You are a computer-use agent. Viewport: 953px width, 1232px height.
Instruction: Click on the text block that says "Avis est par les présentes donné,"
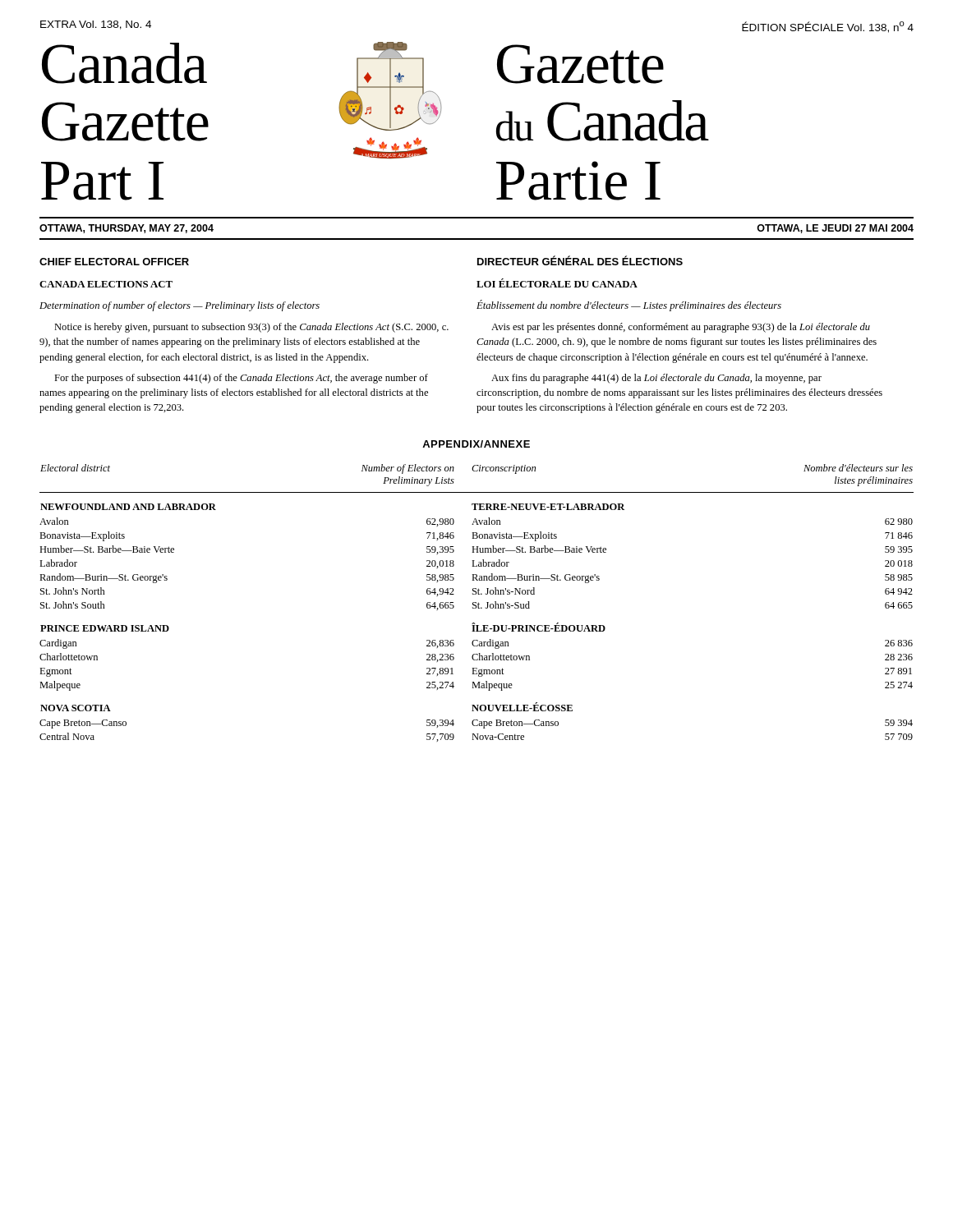(x=682, y=367)
